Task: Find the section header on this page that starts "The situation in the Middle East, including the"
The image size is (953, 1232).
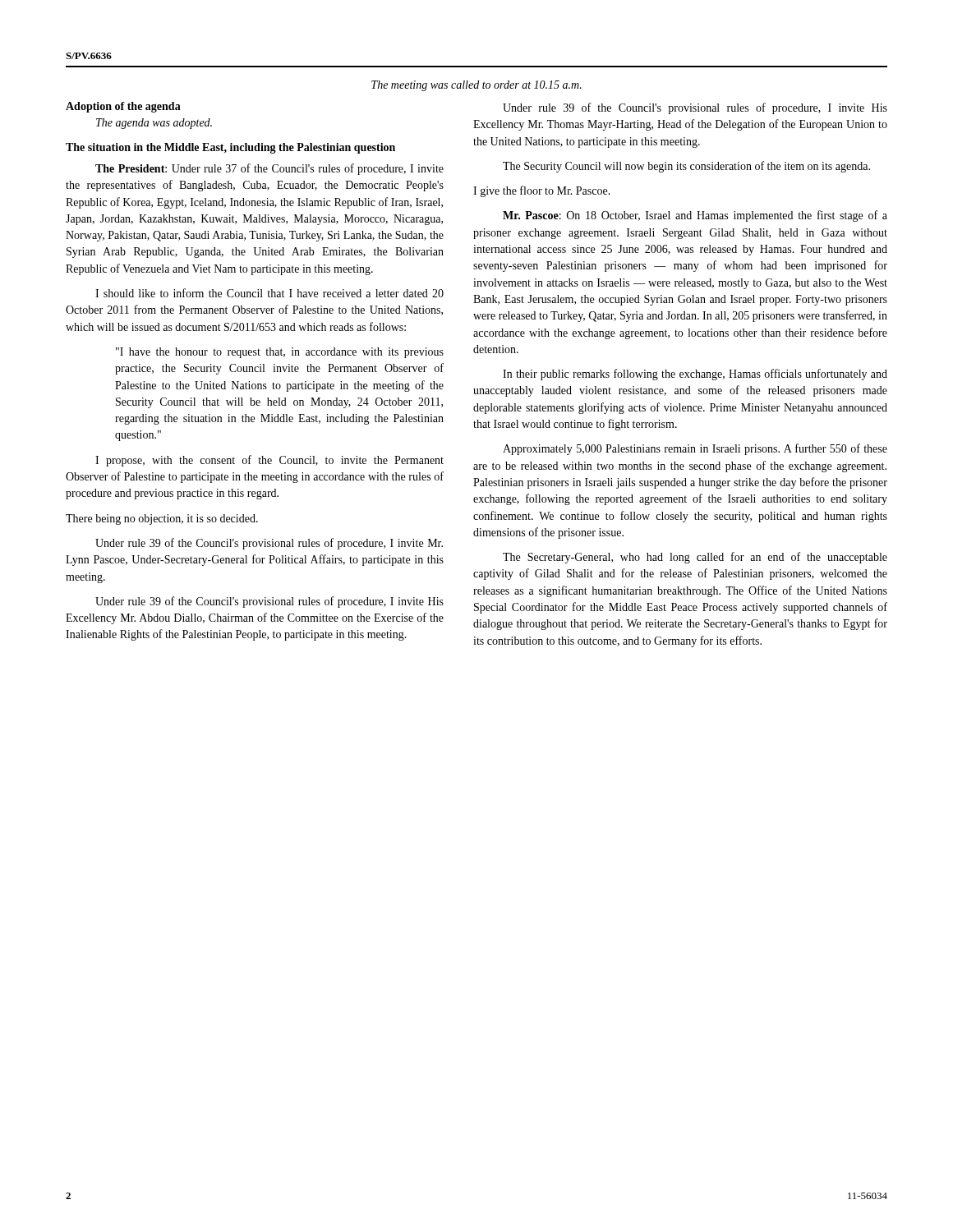Action: [x=231, y=147]
